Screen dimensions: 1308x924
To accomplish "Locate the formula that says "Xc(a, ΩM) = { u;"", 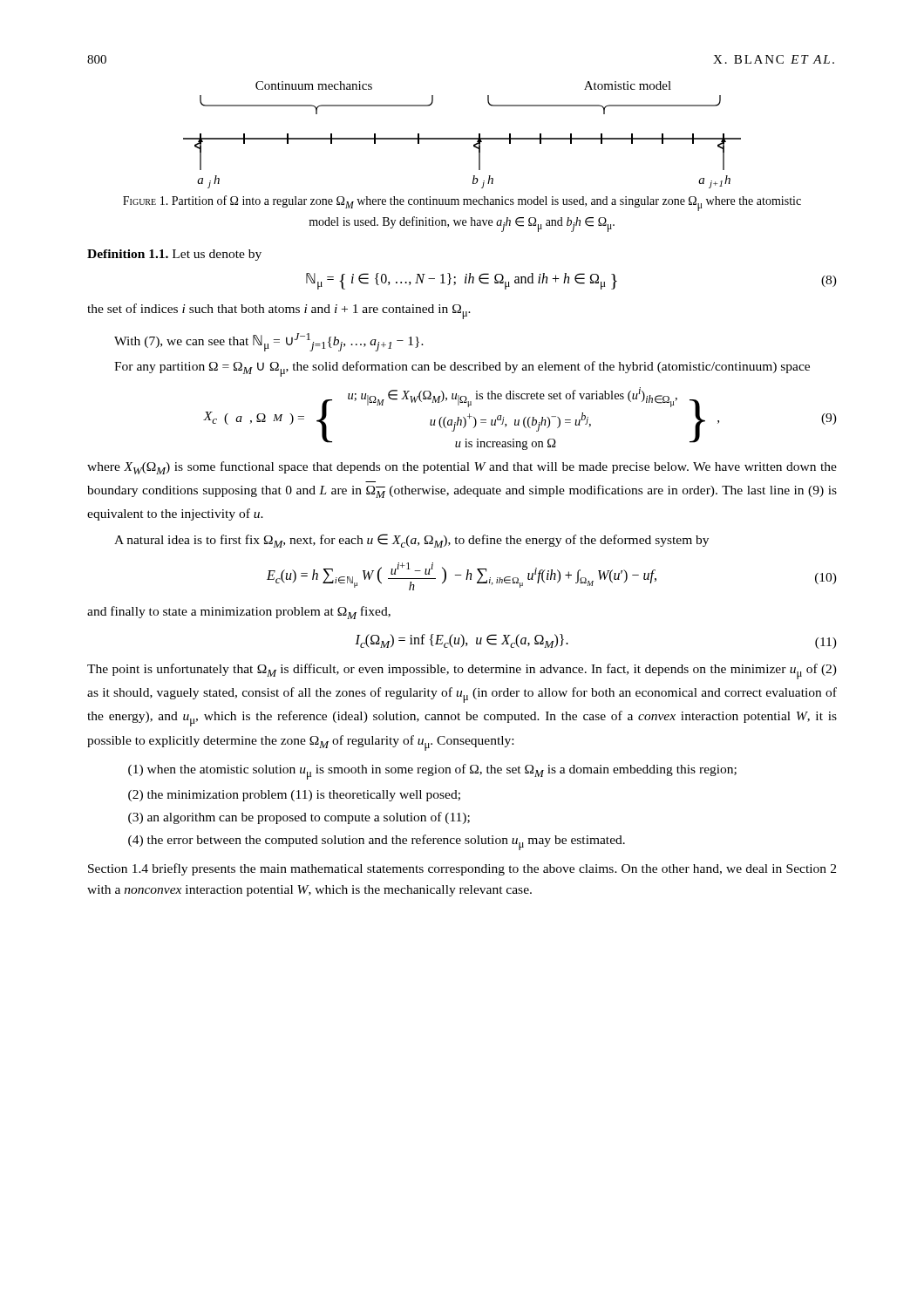I will tap(520, 418).
